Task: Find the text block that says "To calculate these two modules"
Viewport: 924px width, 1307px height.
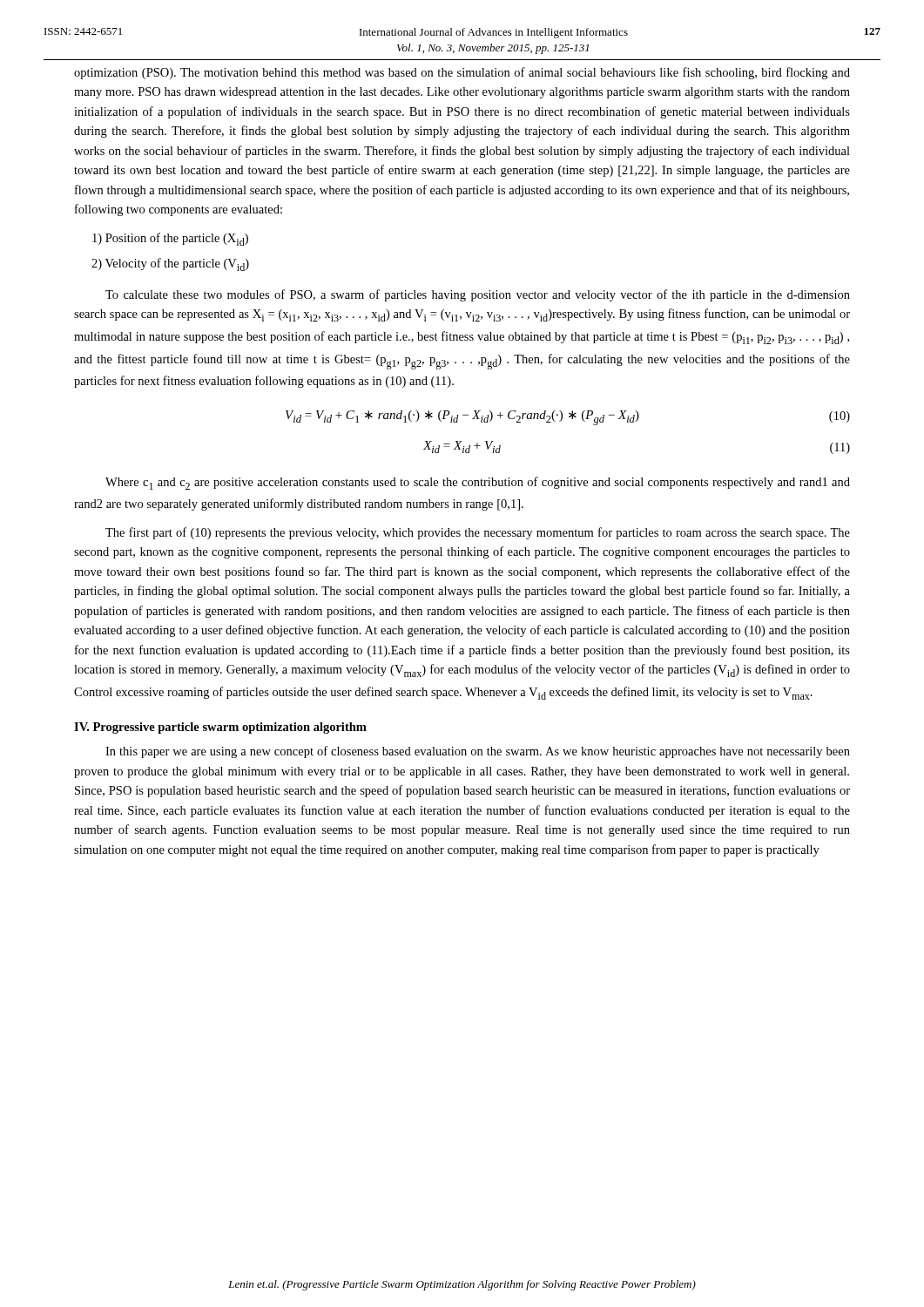Action: point(462,338)
